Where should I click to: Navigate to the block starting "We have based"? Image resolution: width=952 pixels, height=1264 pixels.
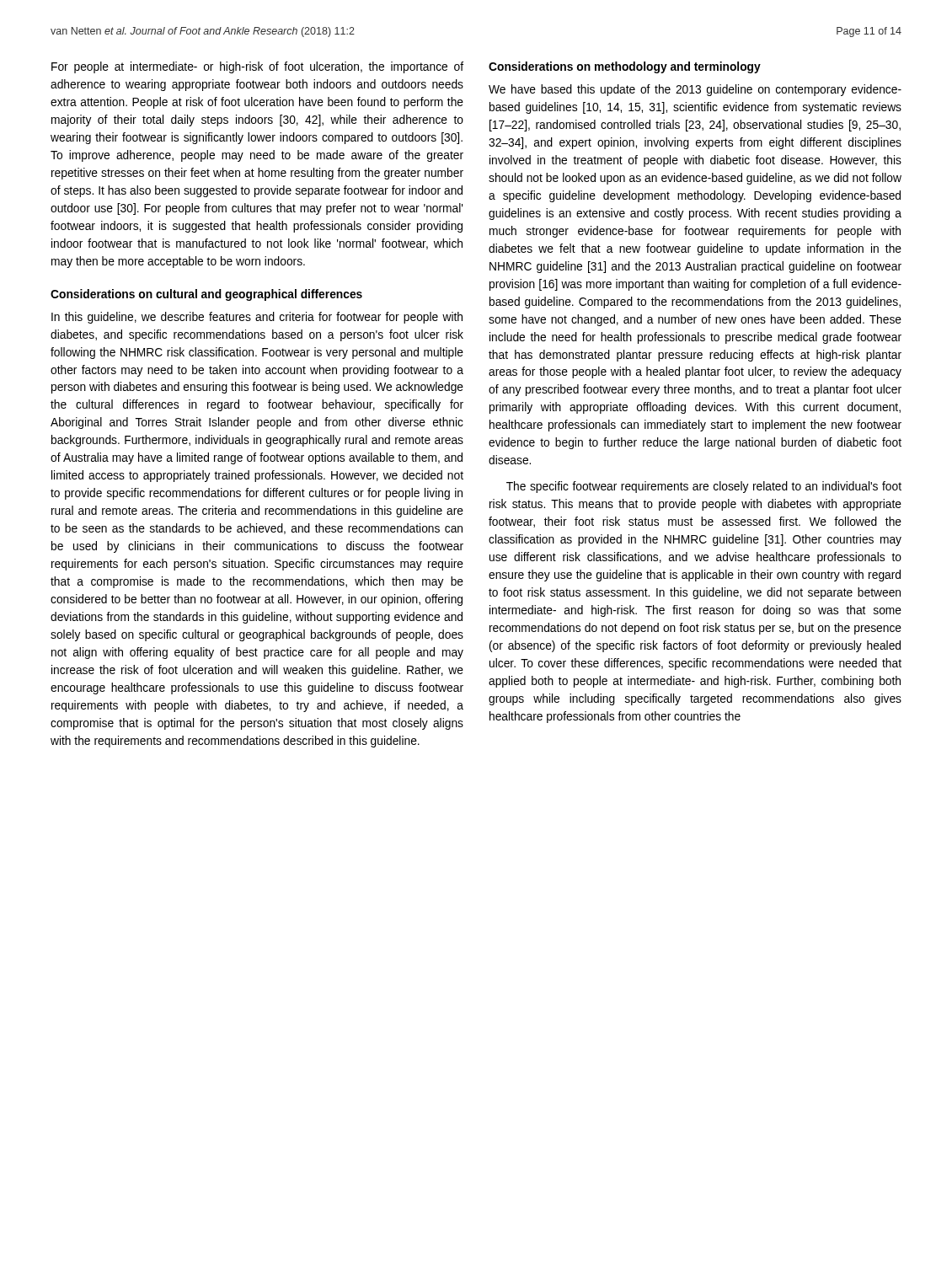click(x=695, y=404)
